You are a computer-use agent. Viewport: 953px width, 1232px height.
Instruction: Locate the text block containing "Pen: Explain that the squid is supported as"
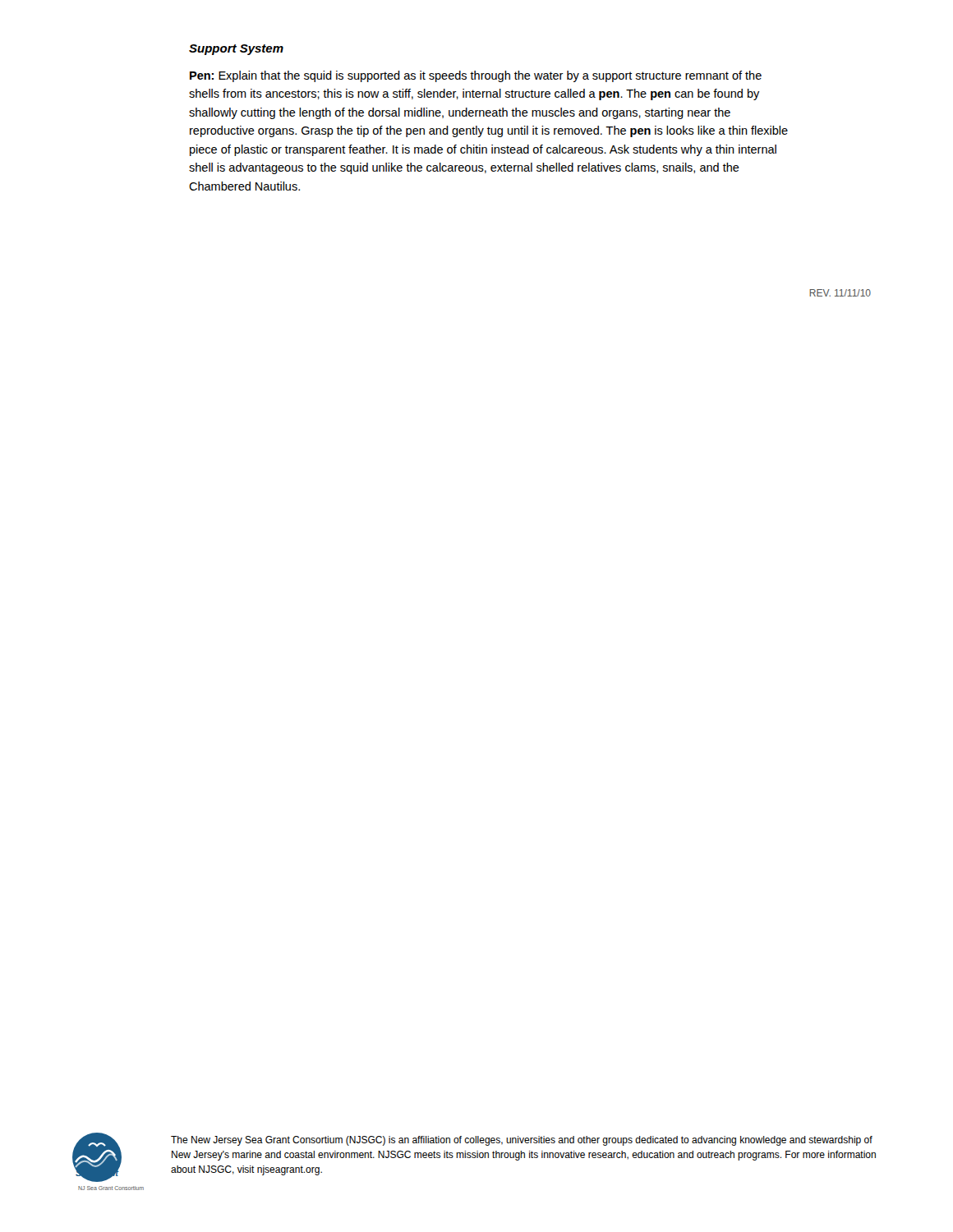click(x=489, y=131)
